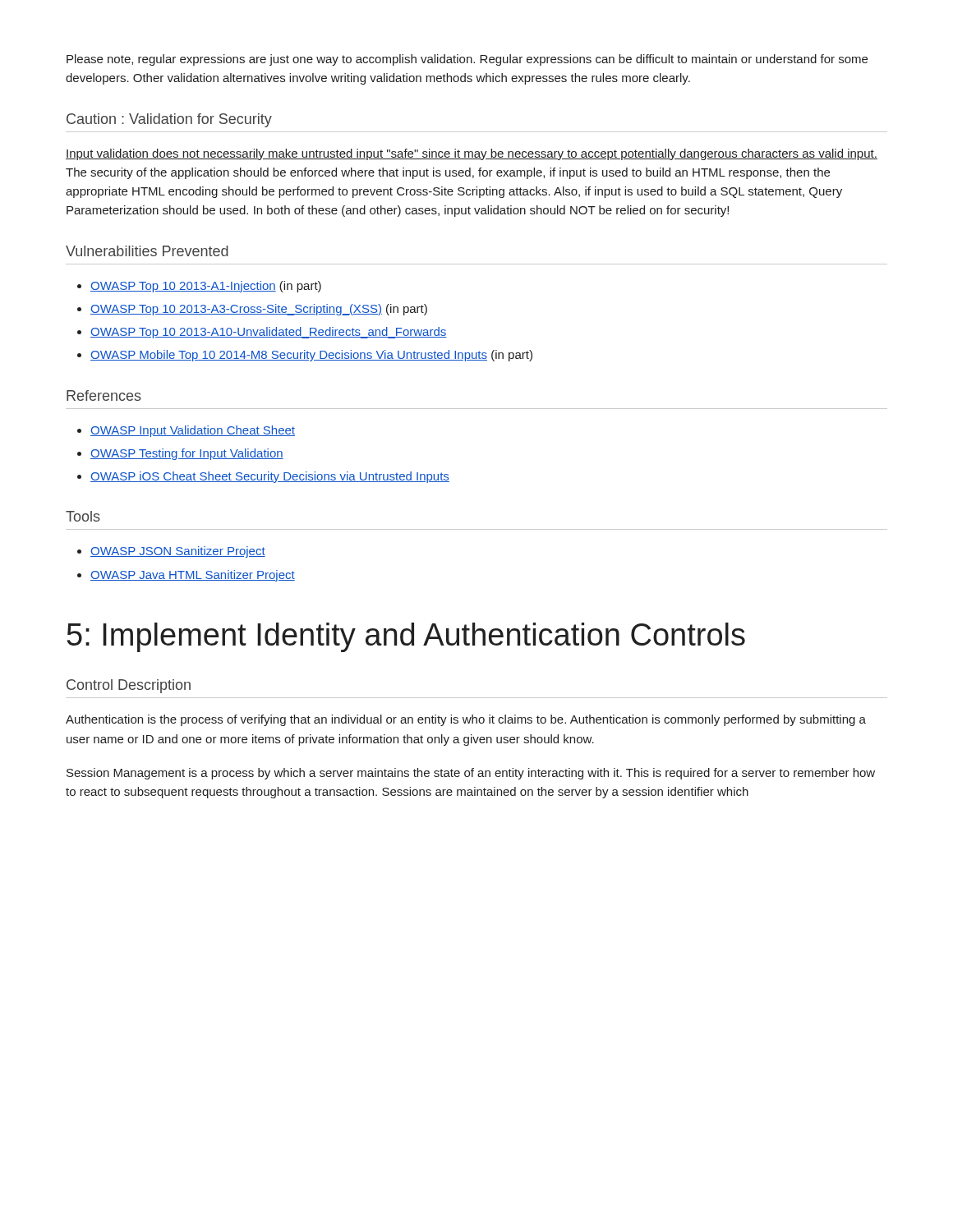
Task: Select the text block starting "5: Implement Identity and Authentication"
Action: [406, 635]
